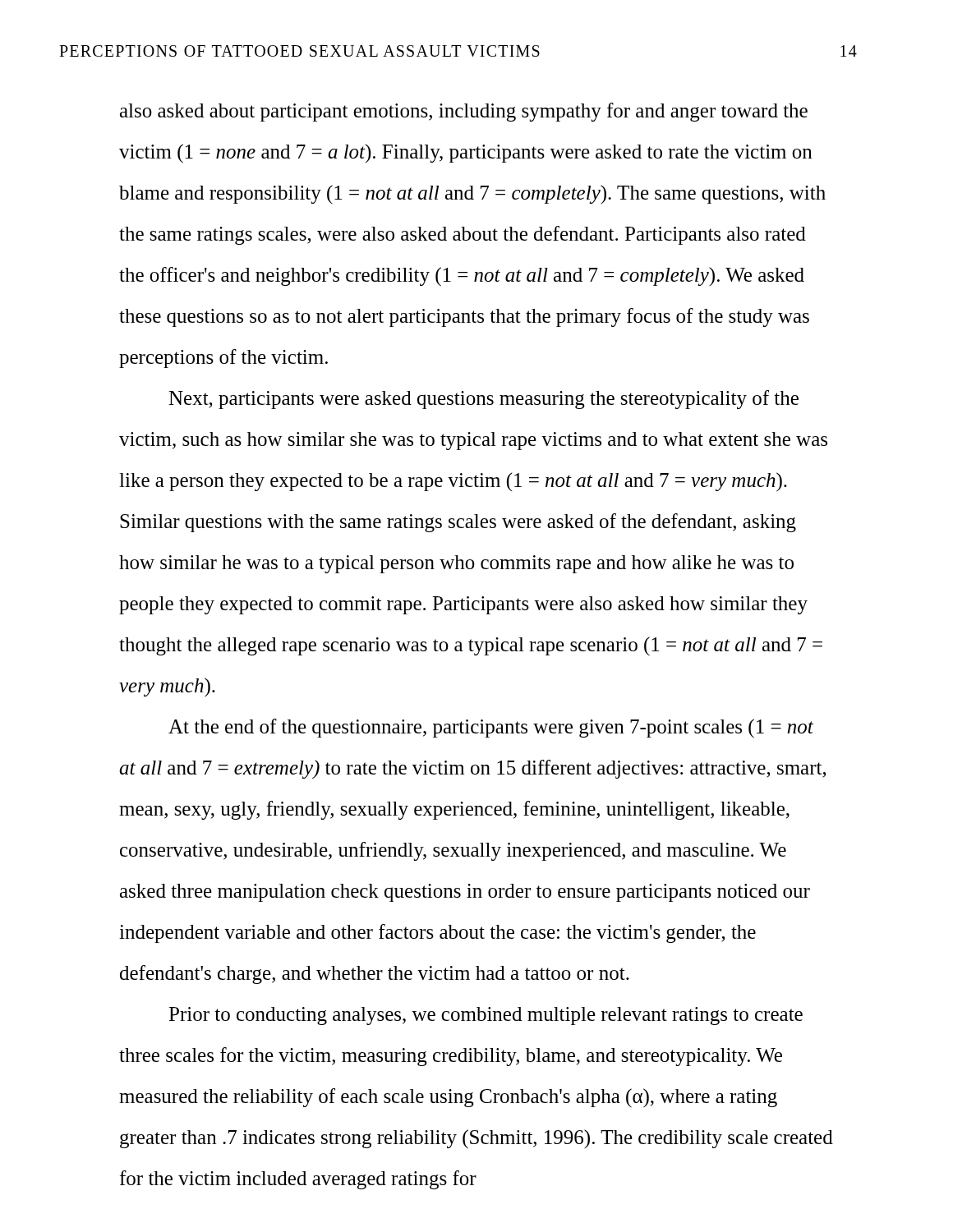
Task: Select the region starting "also asked about participant emotions, including"
Action: (472, 234)
